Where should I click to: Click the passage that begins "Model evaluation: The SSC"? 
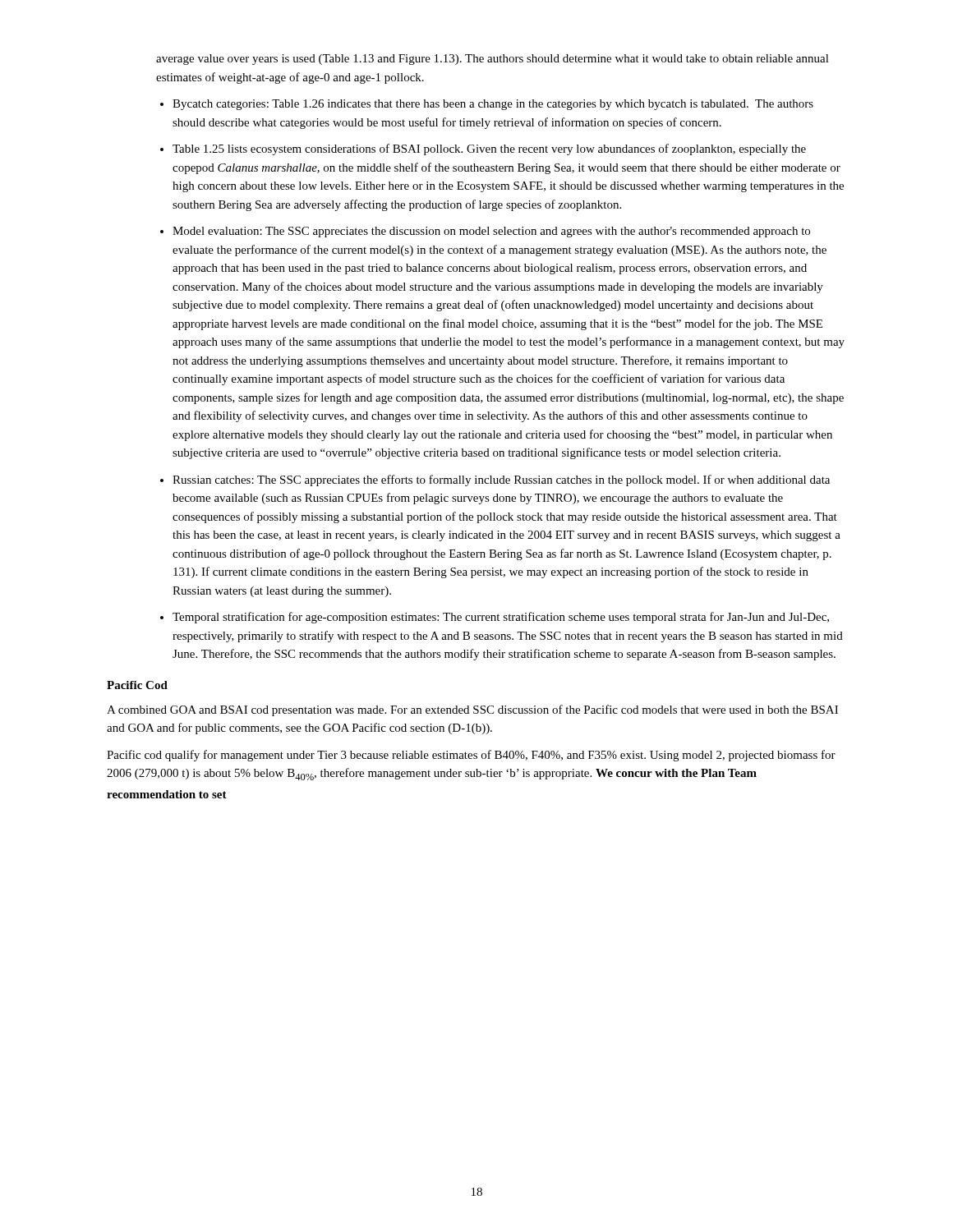(x=509, y=342)
